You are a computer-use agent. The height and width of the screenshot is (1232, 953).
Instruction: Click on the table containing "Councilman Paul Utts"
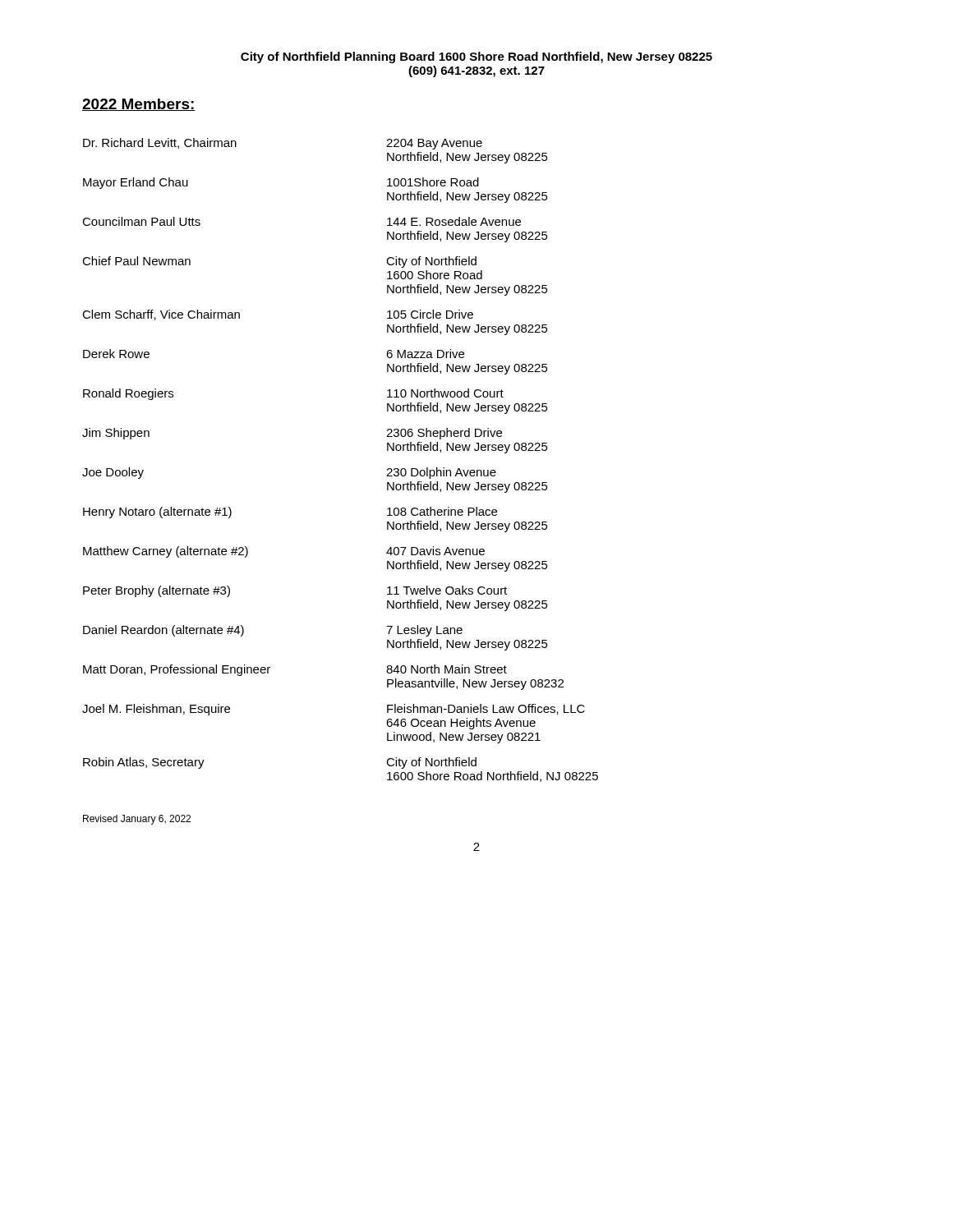476,459
